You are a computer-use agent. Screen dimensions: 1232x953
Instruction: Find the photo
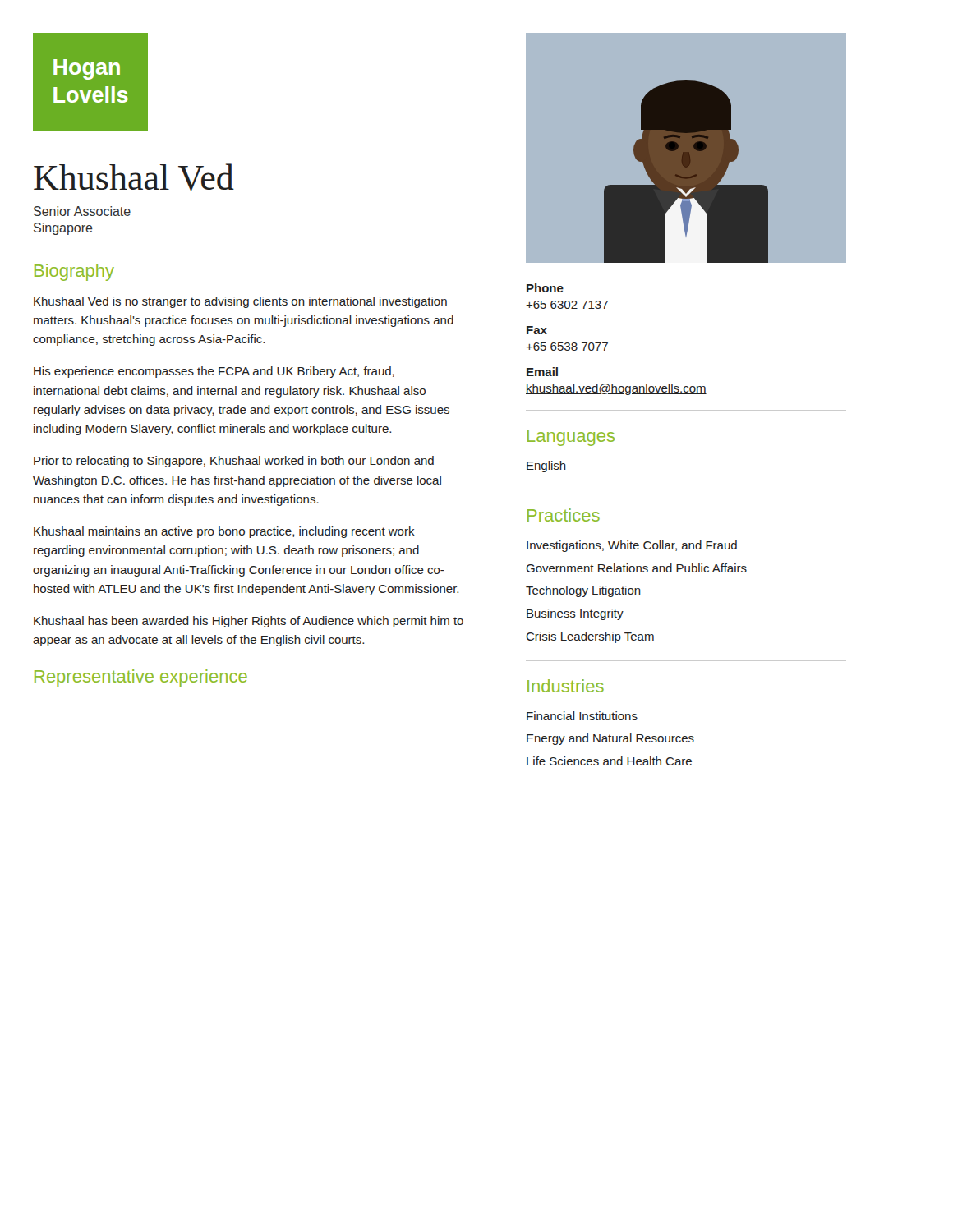(686, 148)
